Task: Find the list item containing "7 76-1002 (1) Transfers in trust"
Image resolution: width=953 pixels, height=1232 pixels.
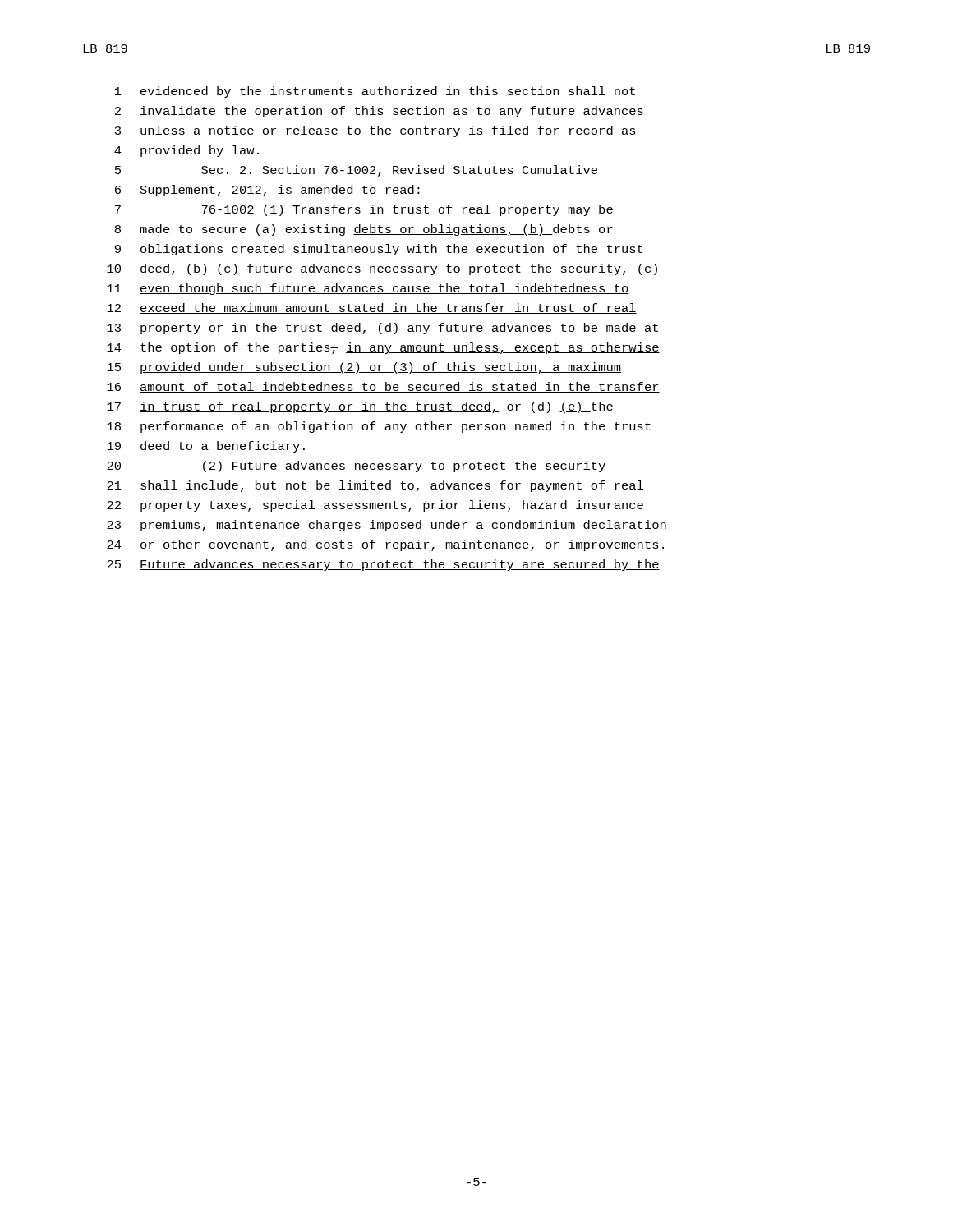Action: pos(476,210)
